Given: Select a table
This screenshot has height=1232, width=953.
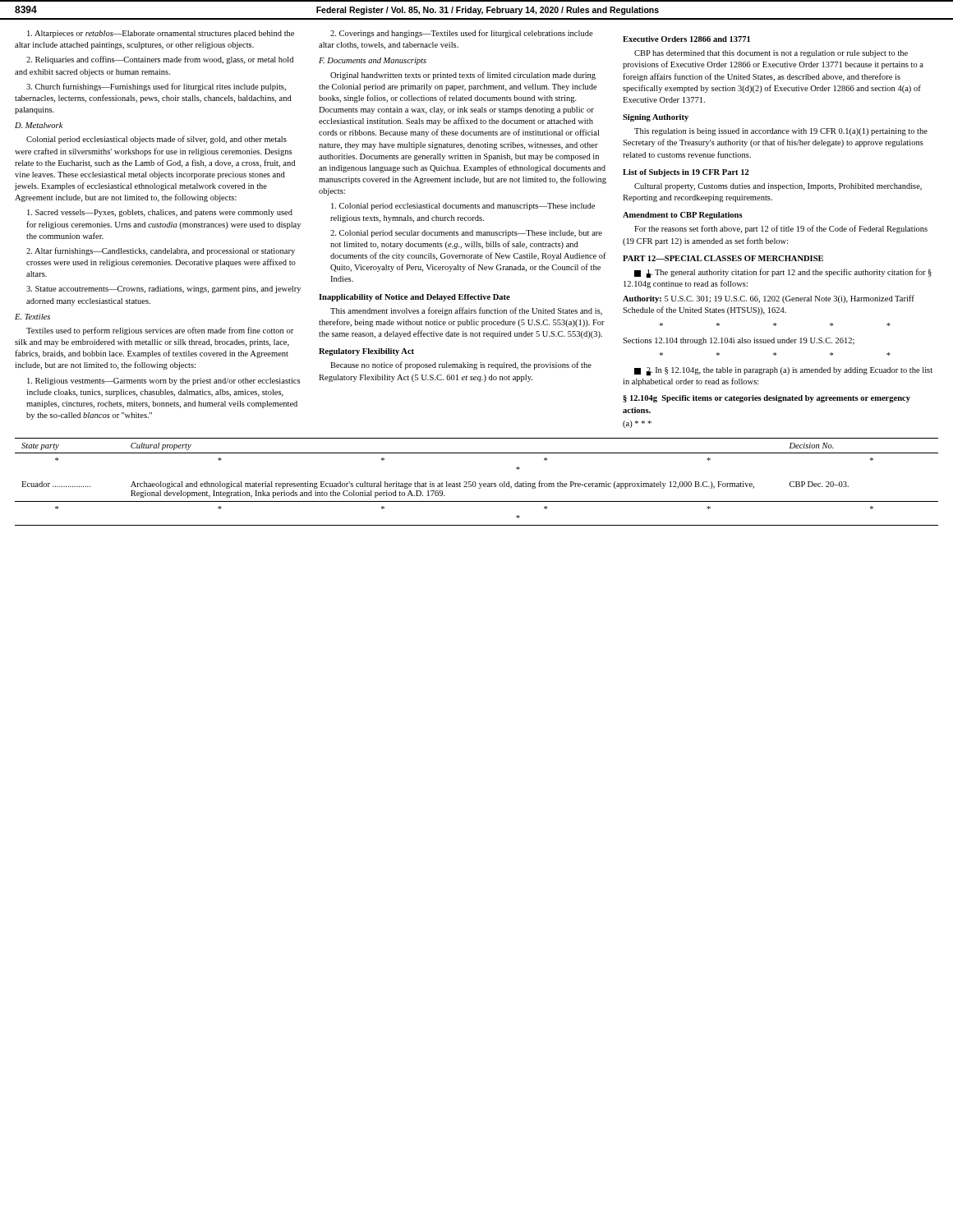Looking at the screenshot, I should (x=476, y=482).
